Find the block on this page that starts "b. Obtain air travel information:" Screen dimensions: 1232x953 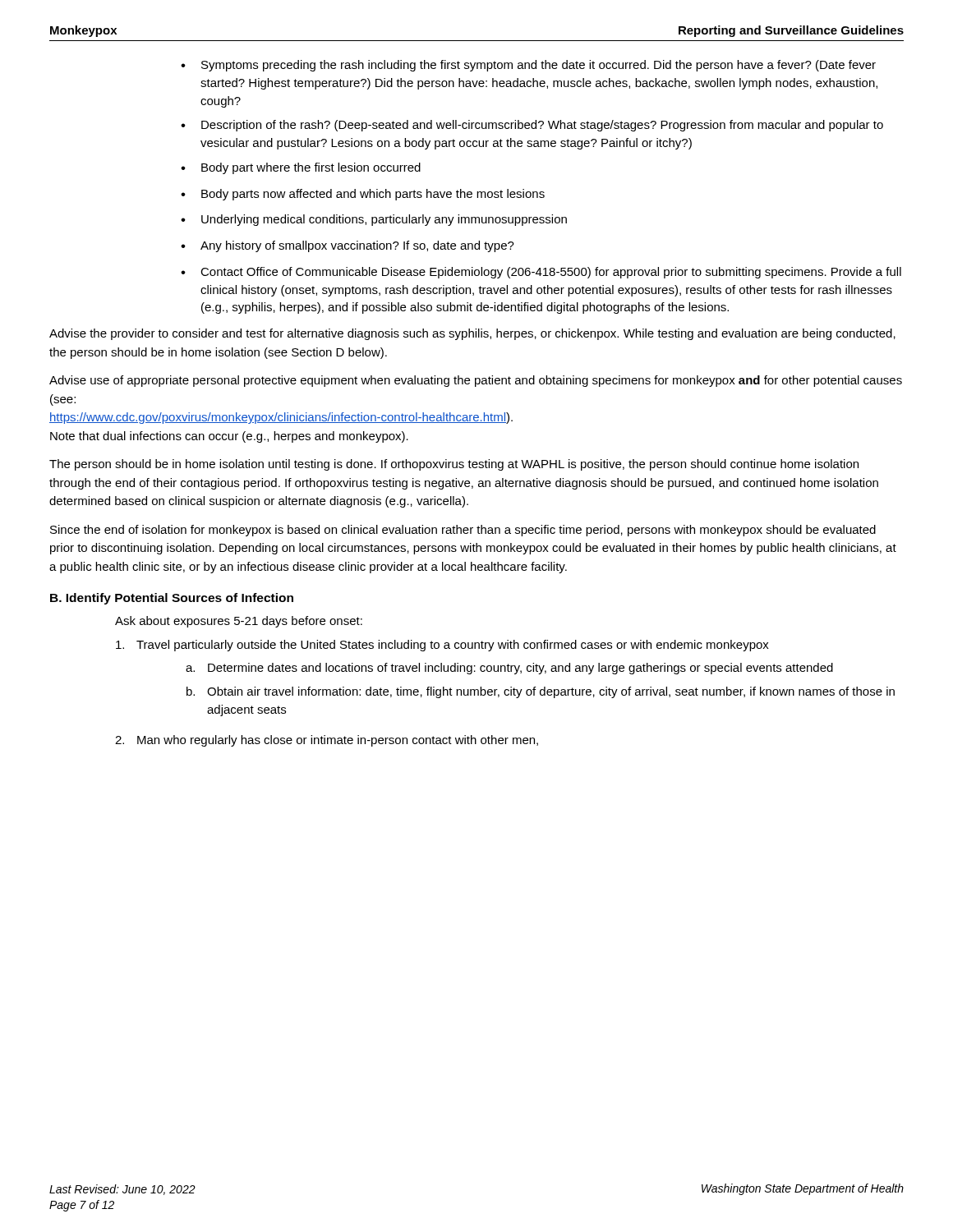(545, 701)
